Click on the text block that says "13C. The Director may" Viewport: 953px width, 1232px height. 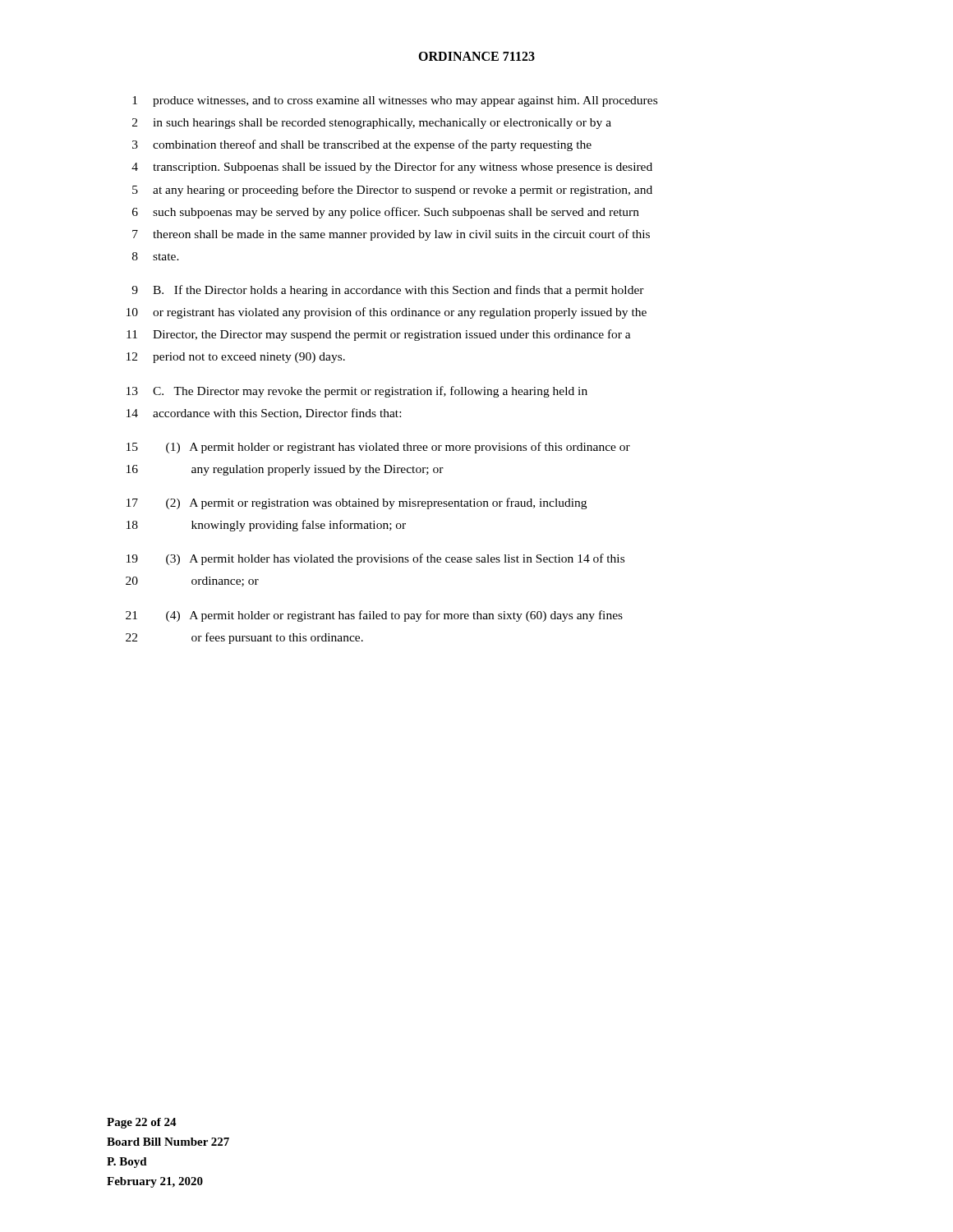pos(476,401)
